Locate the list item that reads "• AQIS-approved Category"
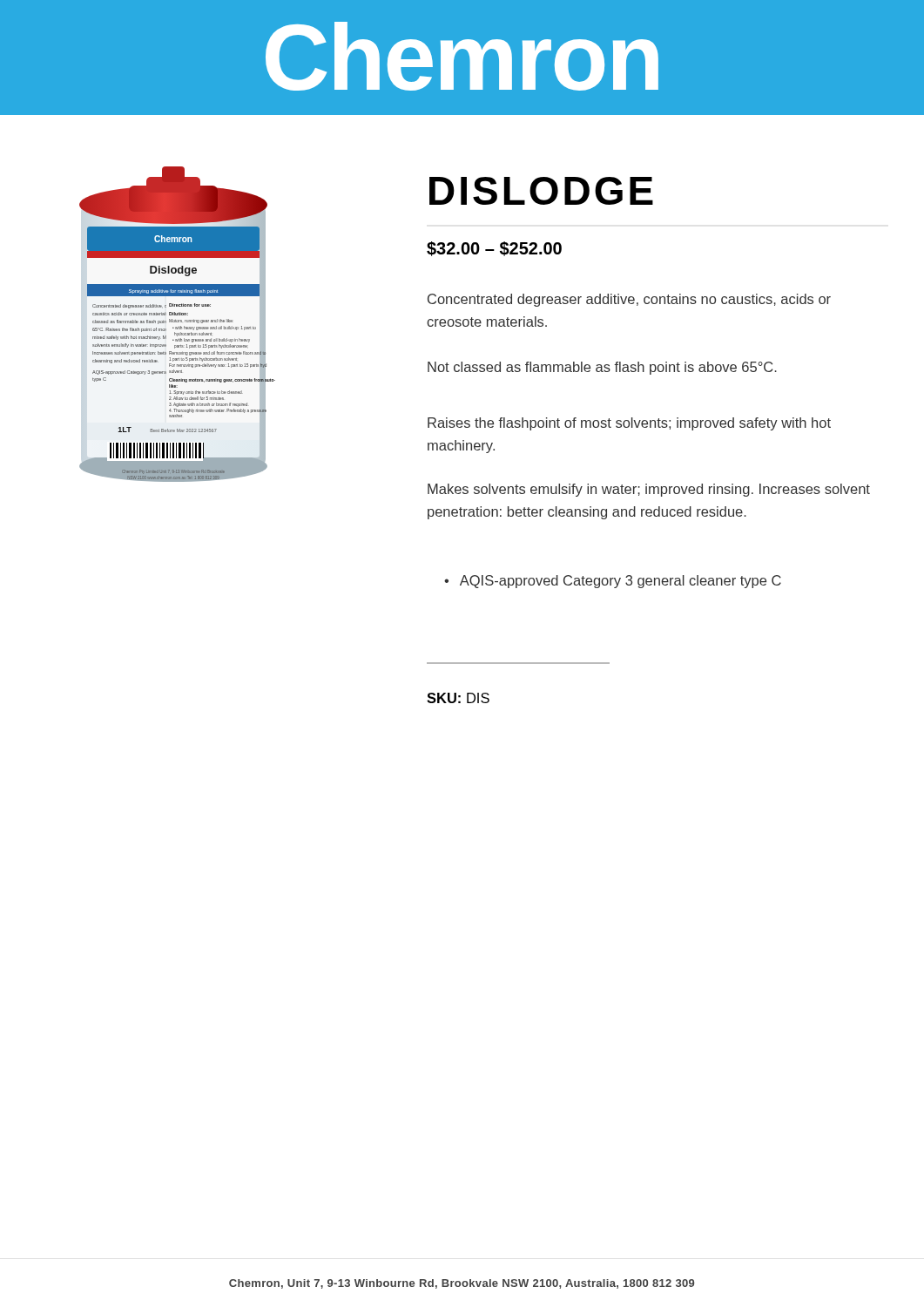Viewport: 924px width, 1307px height. pos(644,581)
